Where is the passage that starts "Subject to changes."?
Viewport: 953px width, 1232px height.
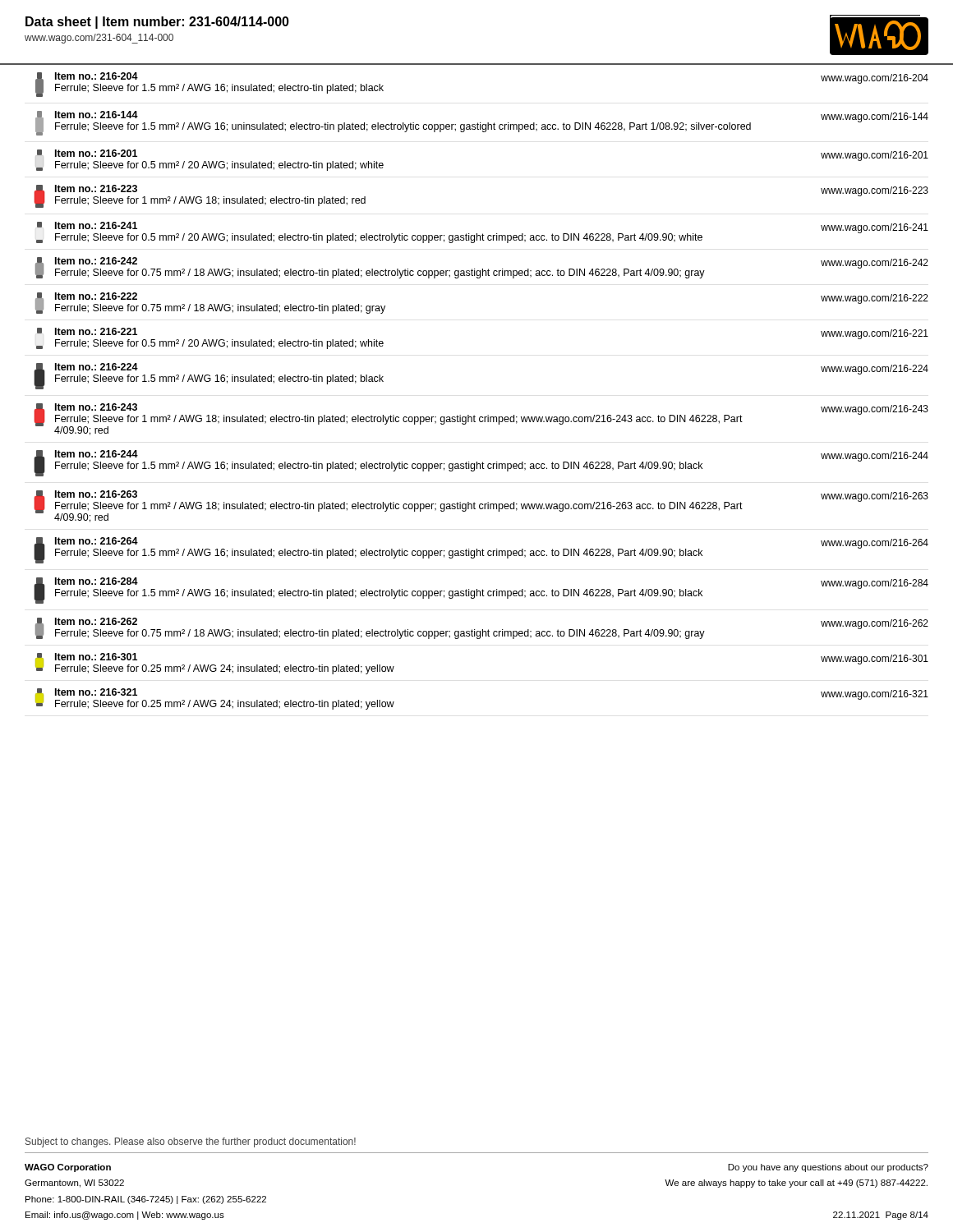[190, 1142]
